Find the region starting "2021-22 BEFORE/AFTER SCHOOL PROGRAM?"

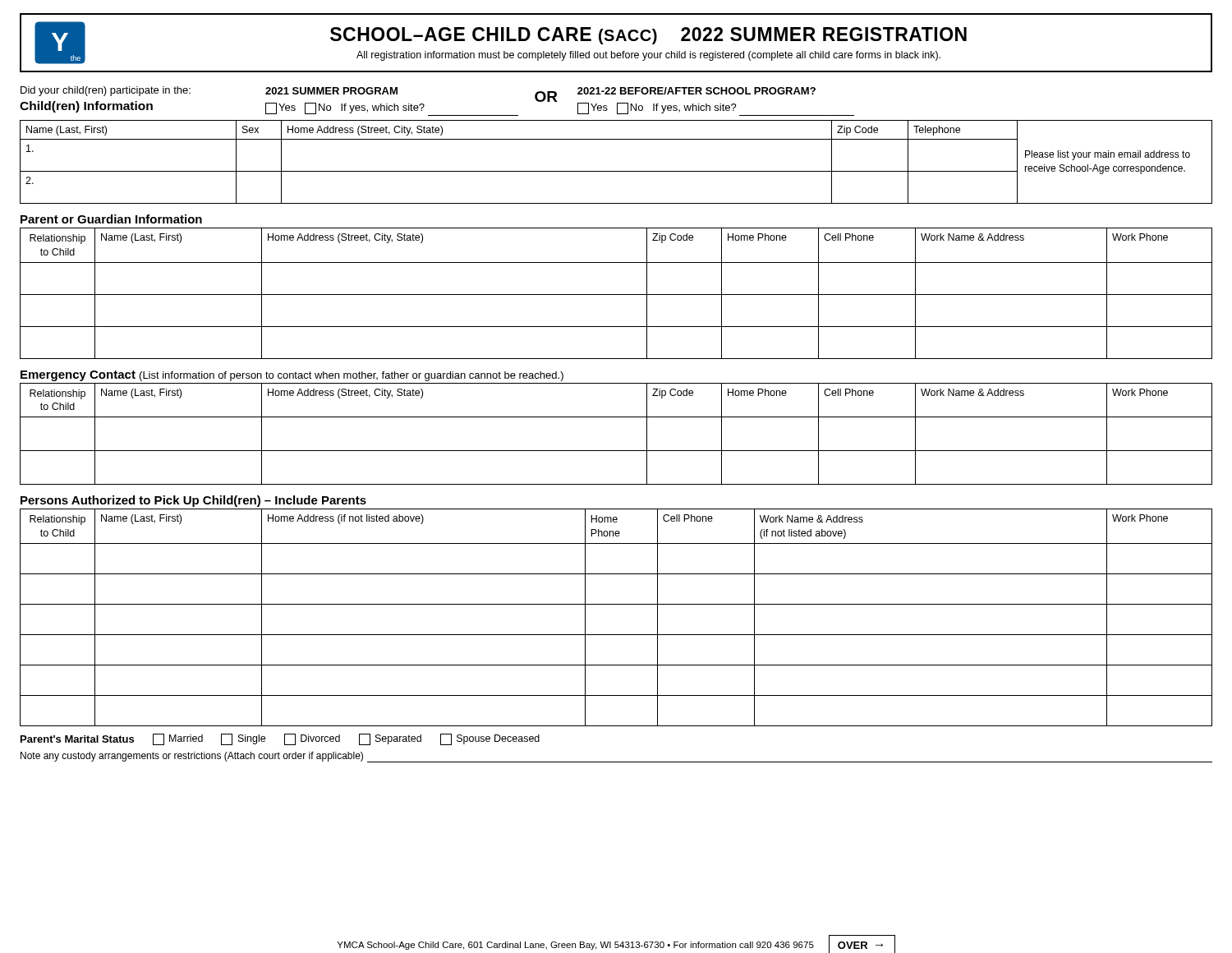[x=696, y=91]
